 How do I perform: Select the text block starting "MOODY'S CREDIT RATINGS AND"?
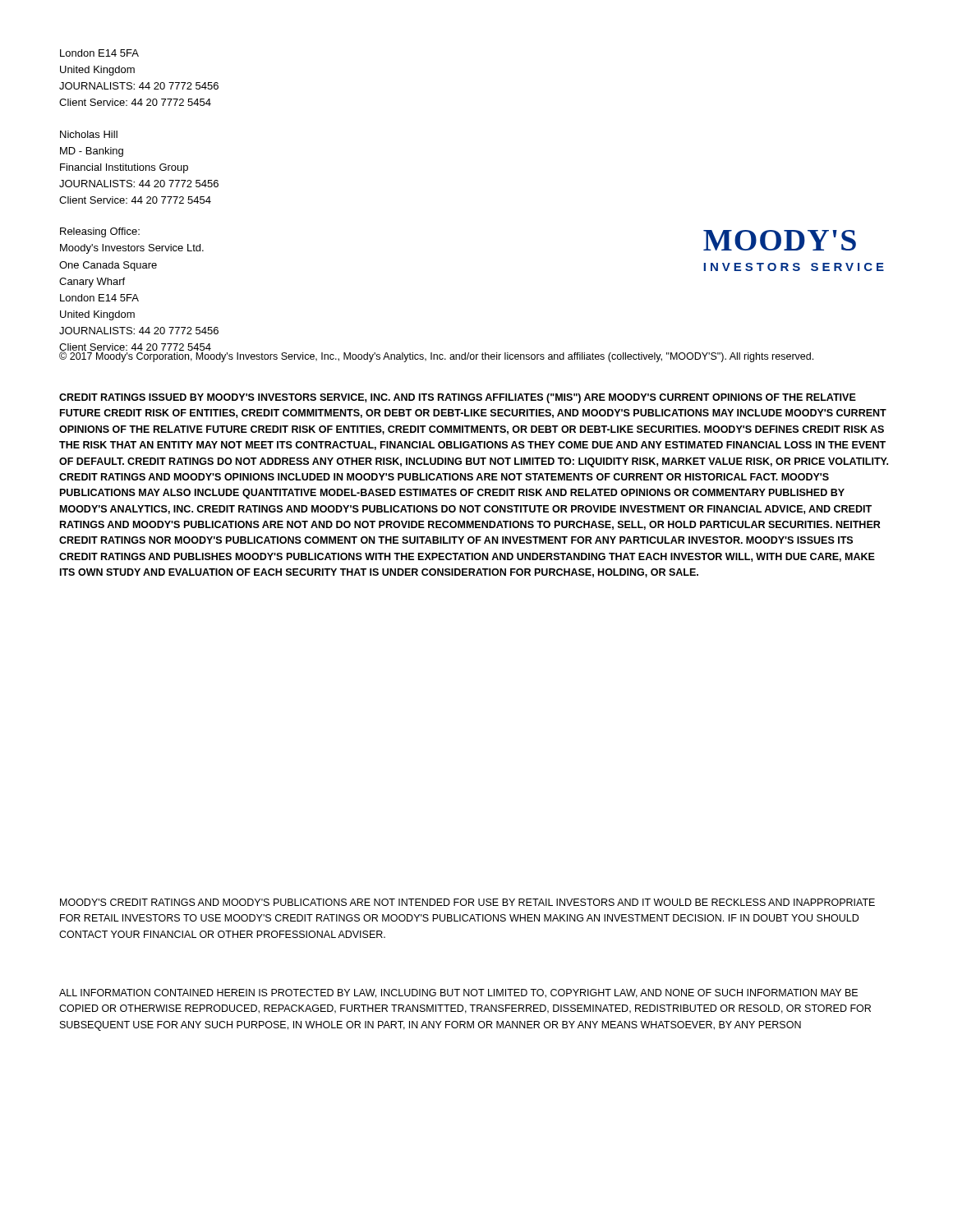click(x=467, y=919)
